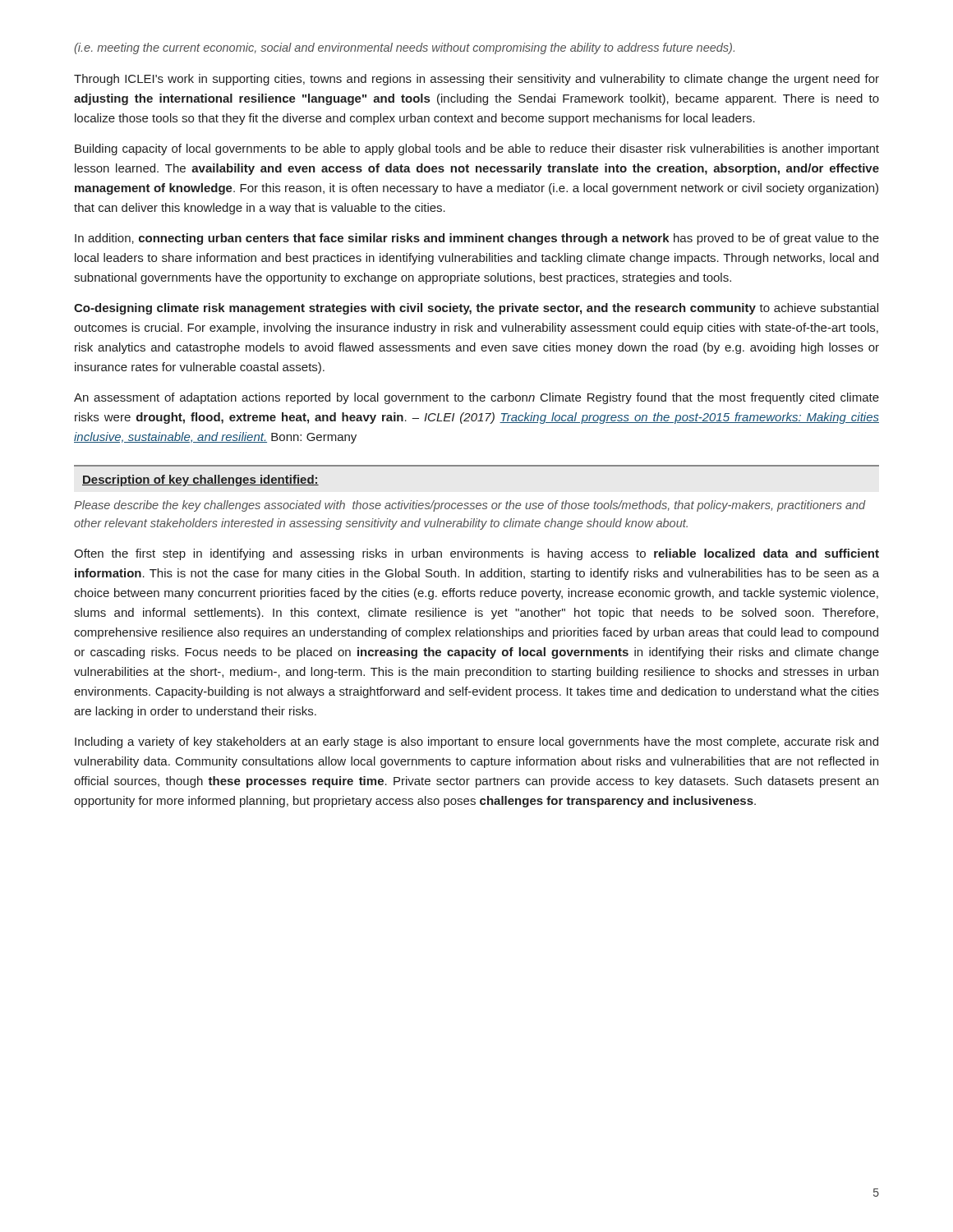Navigate to the block starting "An assessment of"
The height and width of the screenshot is (1232, 953).
[x=476, y=417]
